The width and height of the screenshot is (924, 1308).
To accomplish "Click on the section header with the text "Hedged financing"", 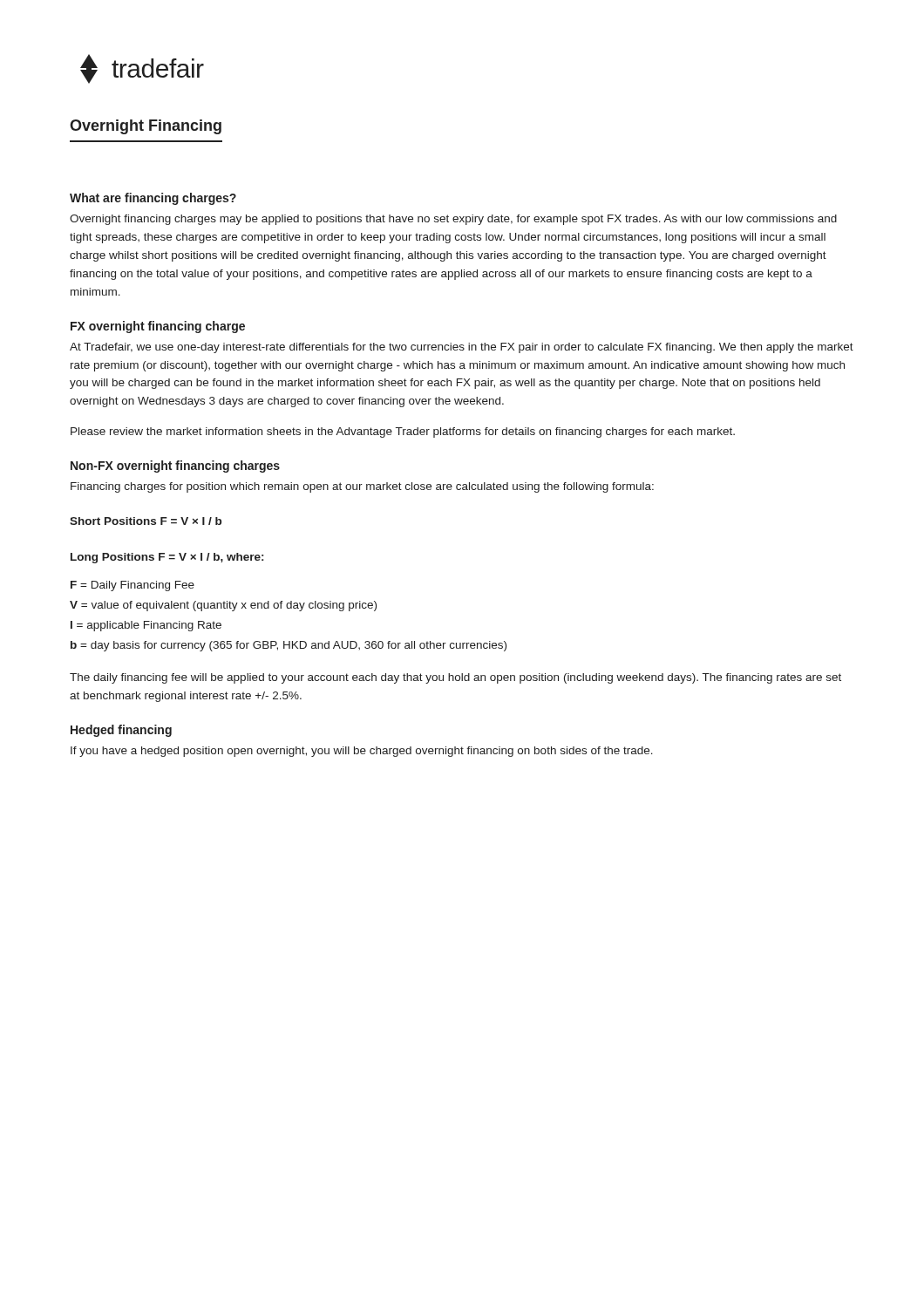I will [121, 729].
